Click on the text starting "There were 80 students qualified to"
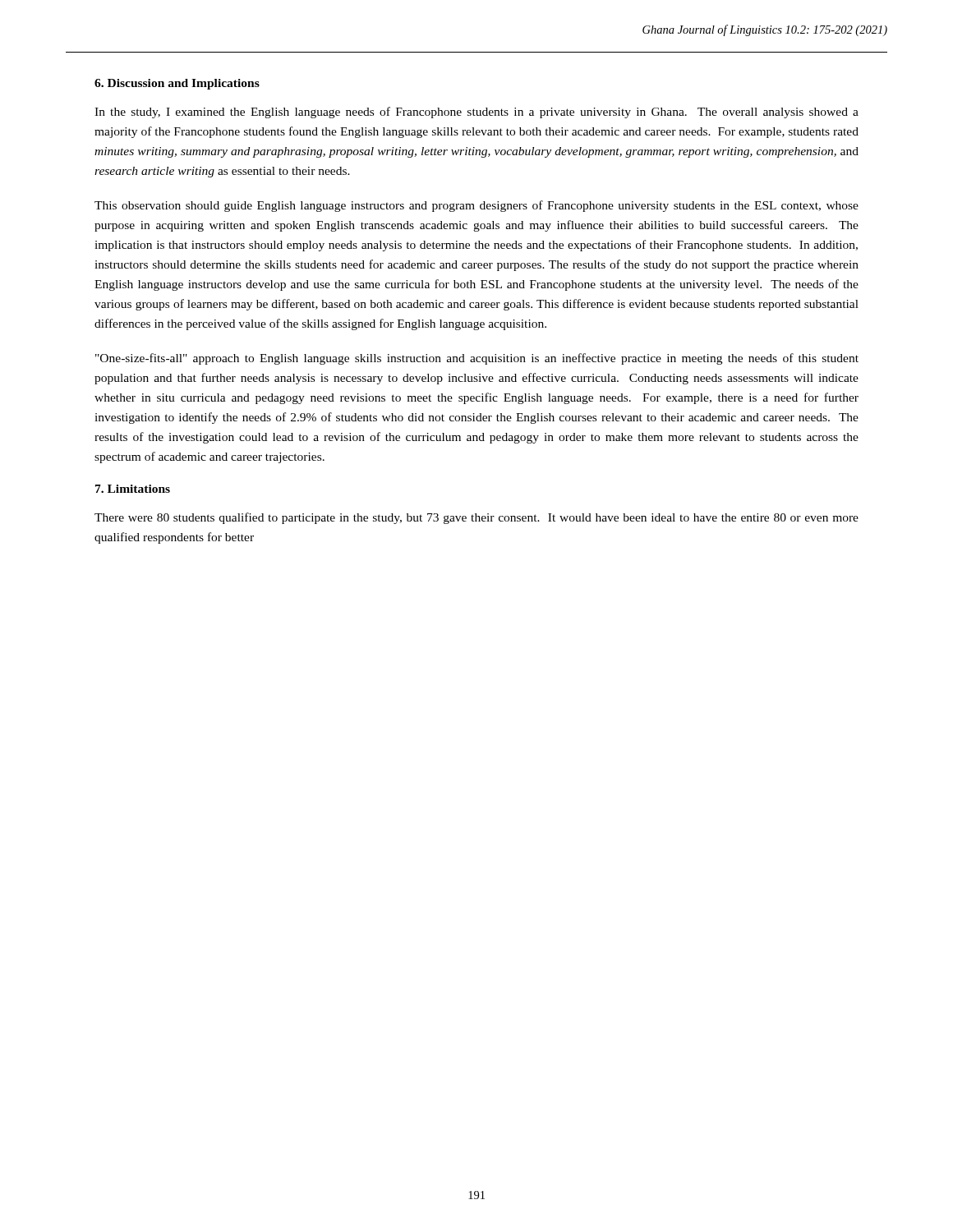Screen dimensions: 1232x953 point(476,527)
